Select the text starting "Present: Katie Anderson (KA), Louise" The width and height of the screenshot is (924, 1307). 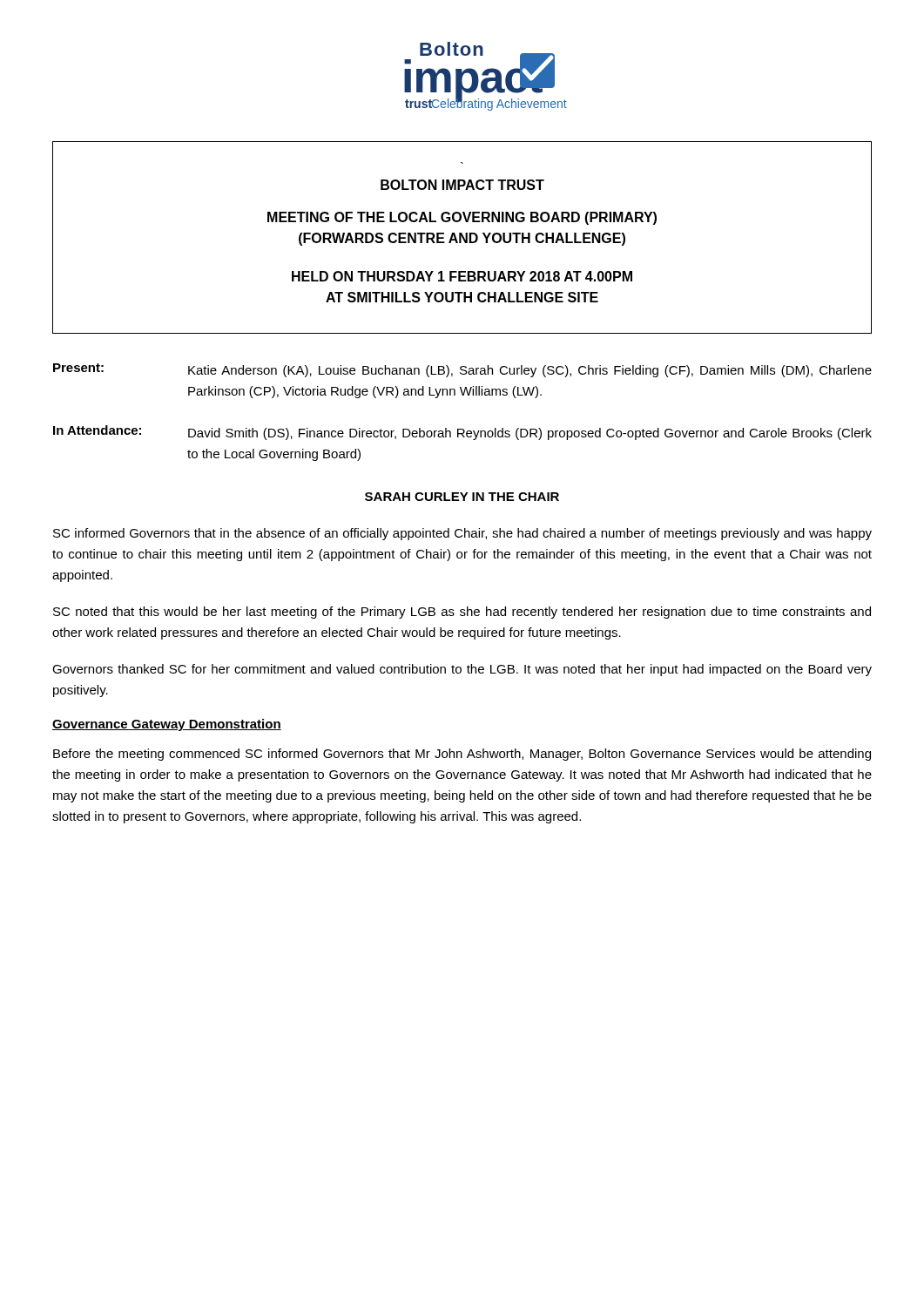click(x=462, y=381)
